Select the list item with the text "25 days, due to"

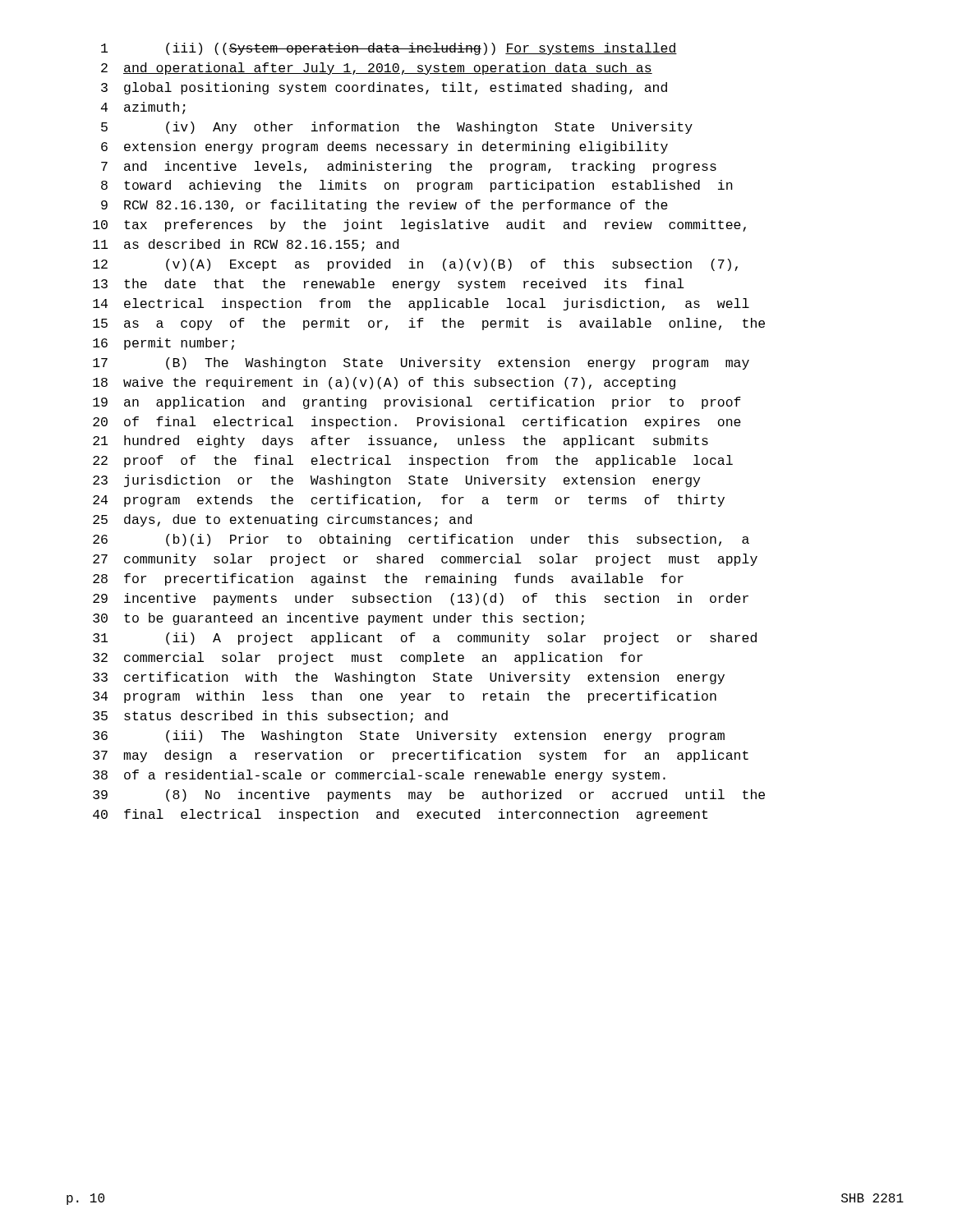tap(282, 520)
